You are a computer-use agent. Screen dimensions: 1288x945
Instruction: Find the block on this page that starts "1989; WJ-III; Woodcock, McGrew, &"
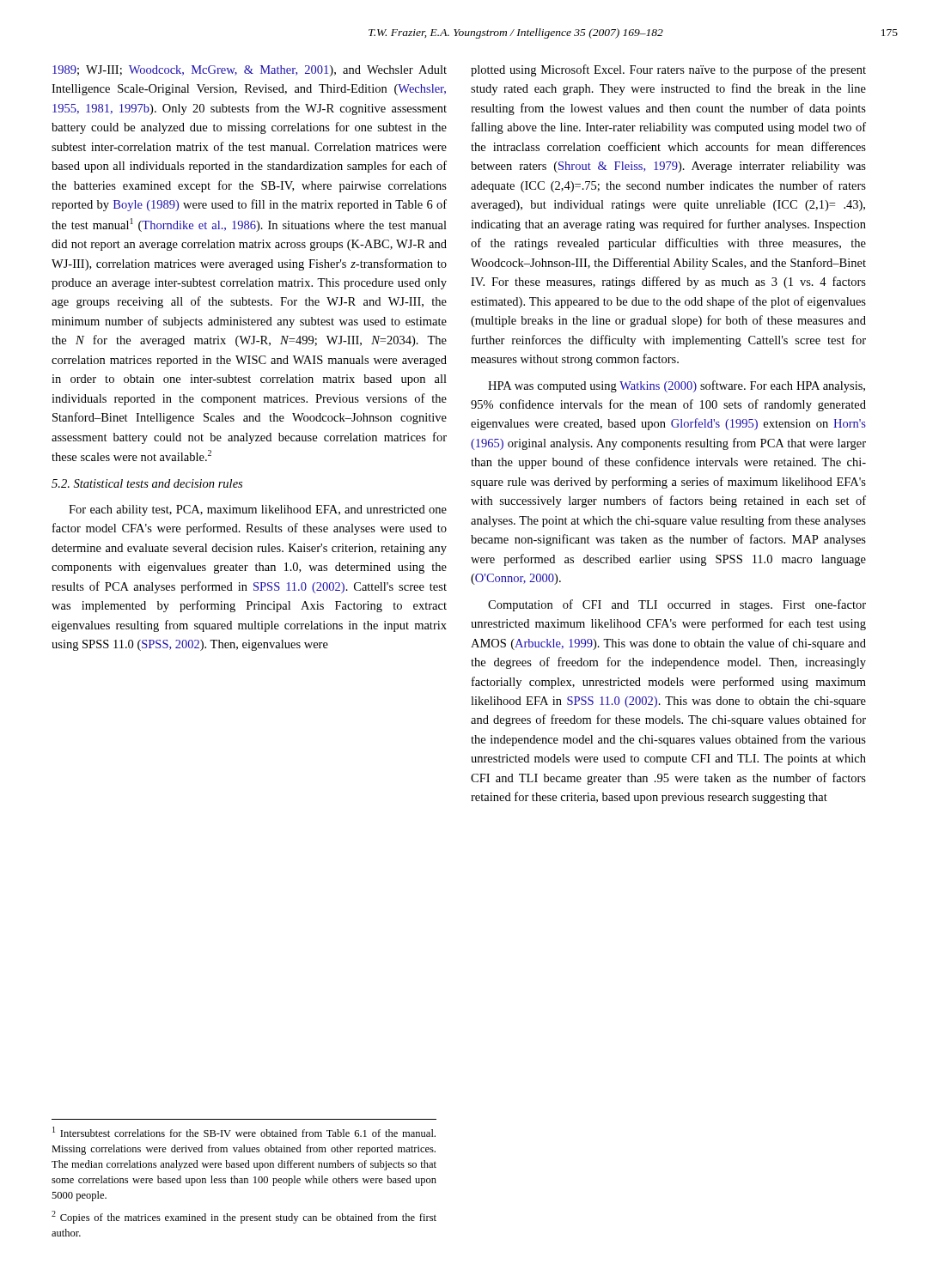tap(249, 263)
